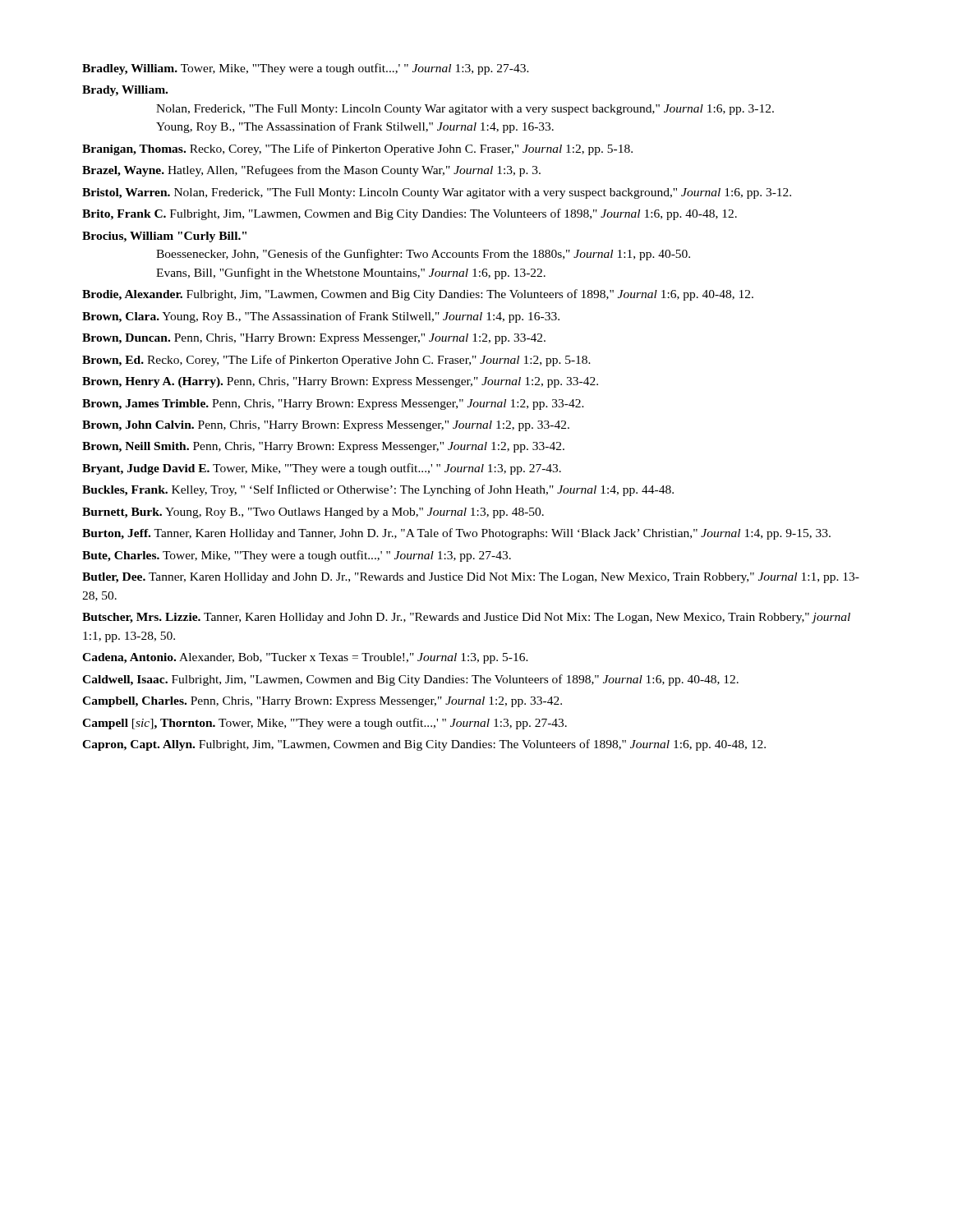
Task: Find the text block starting "Burnett, Burk. Young, Roy B., "Two Outlaws Hanged"
Action: pyautogui.click(x=476, y=512)
